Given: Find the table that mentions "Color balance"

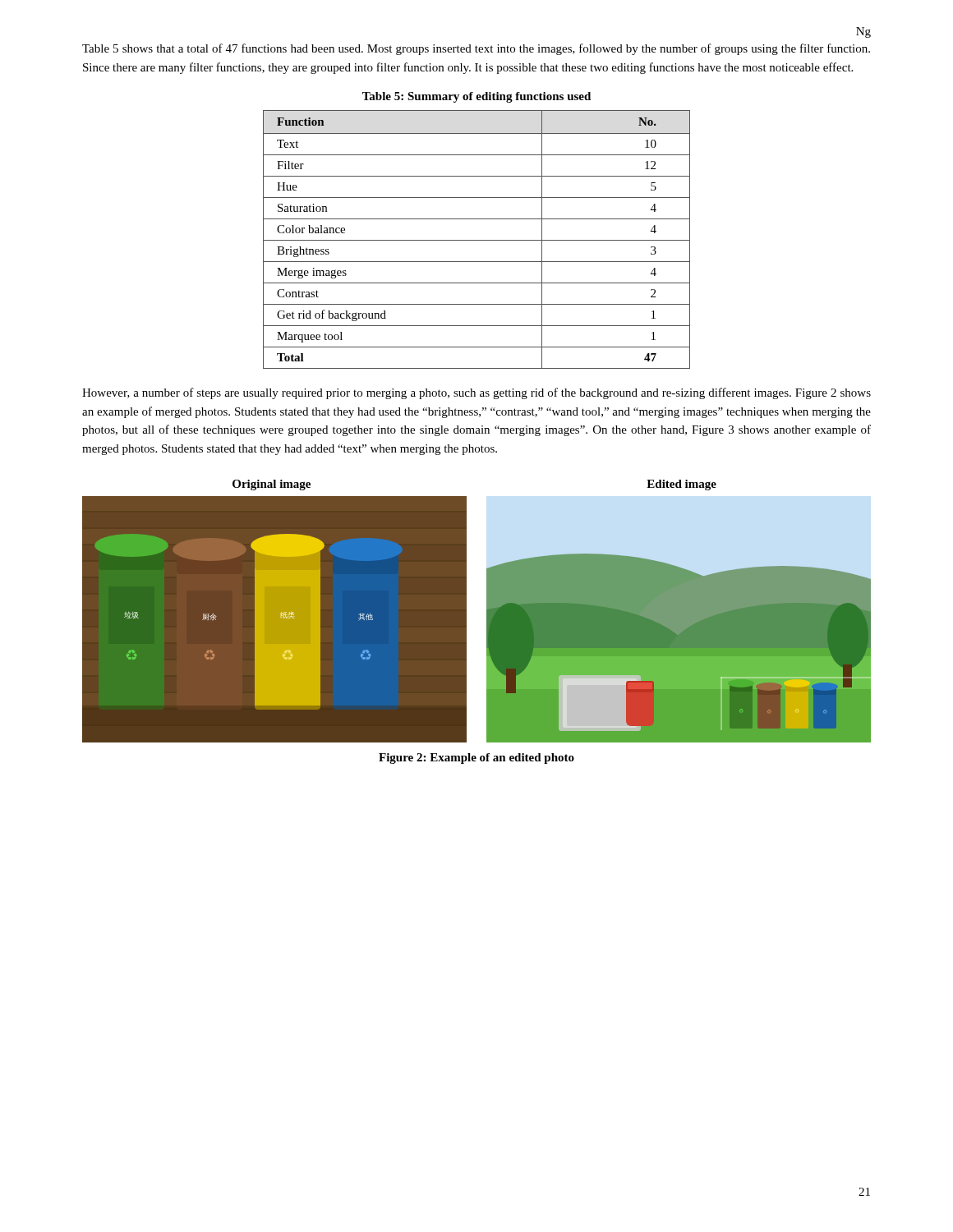Looking at the screenshot, I should pos(476,239).
